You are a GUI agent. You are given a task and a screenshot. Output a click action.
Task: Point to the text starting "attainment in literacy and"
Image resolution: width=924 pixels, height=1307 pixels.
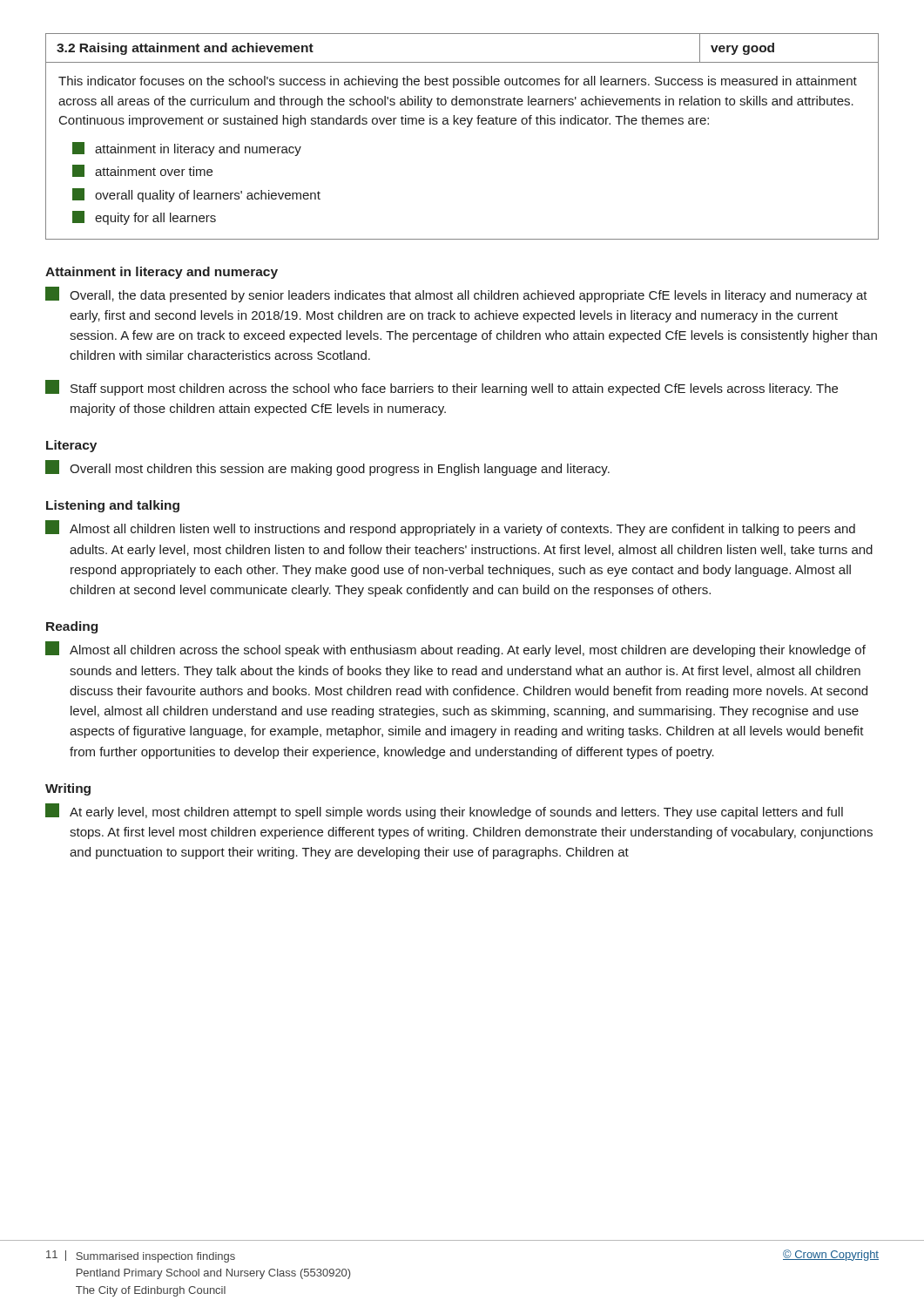(187, 148)
